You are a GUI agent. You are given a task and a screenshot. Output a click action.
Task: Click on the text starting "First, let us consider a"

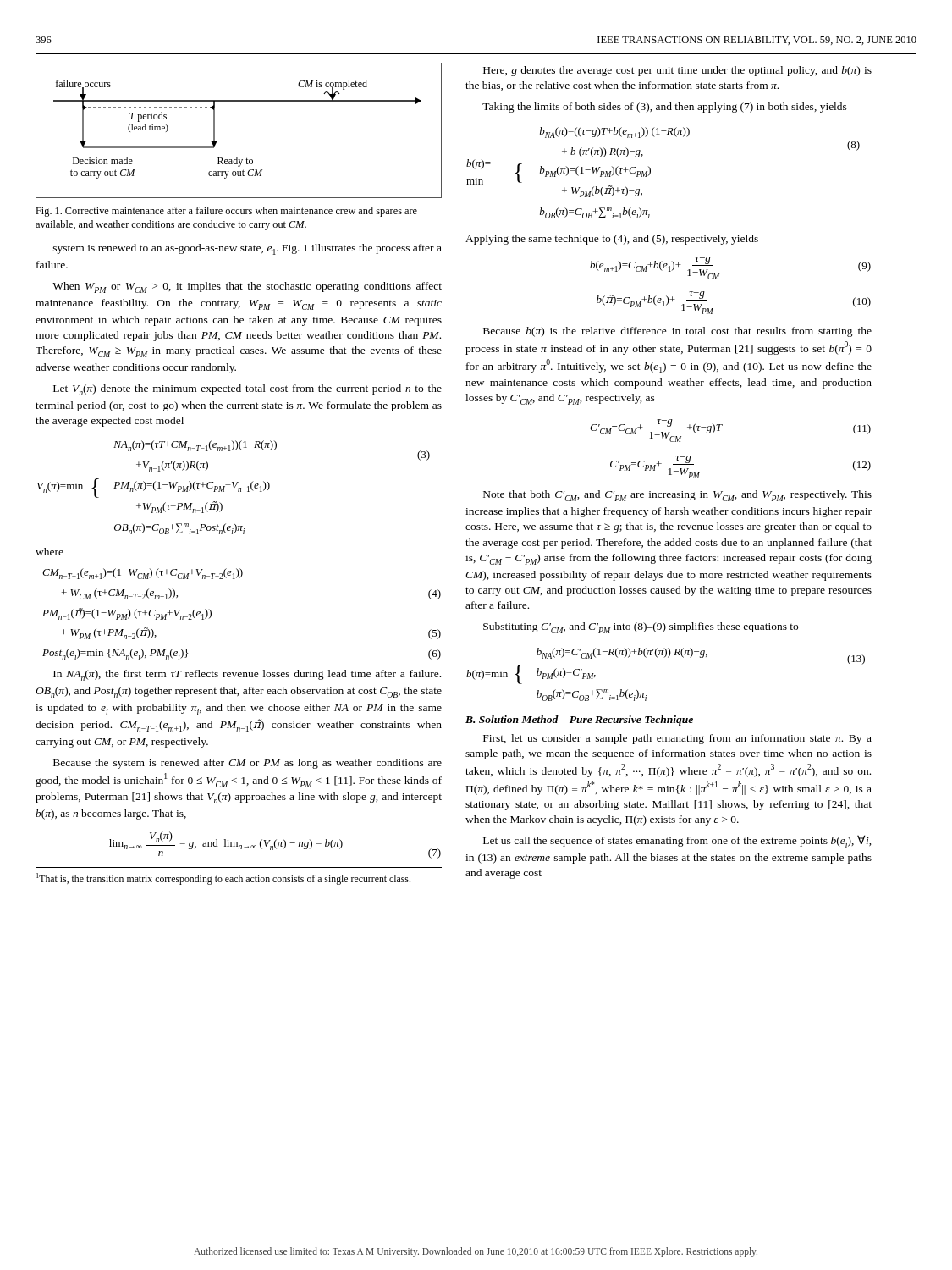pyautogui.click(x=669, y=778)
